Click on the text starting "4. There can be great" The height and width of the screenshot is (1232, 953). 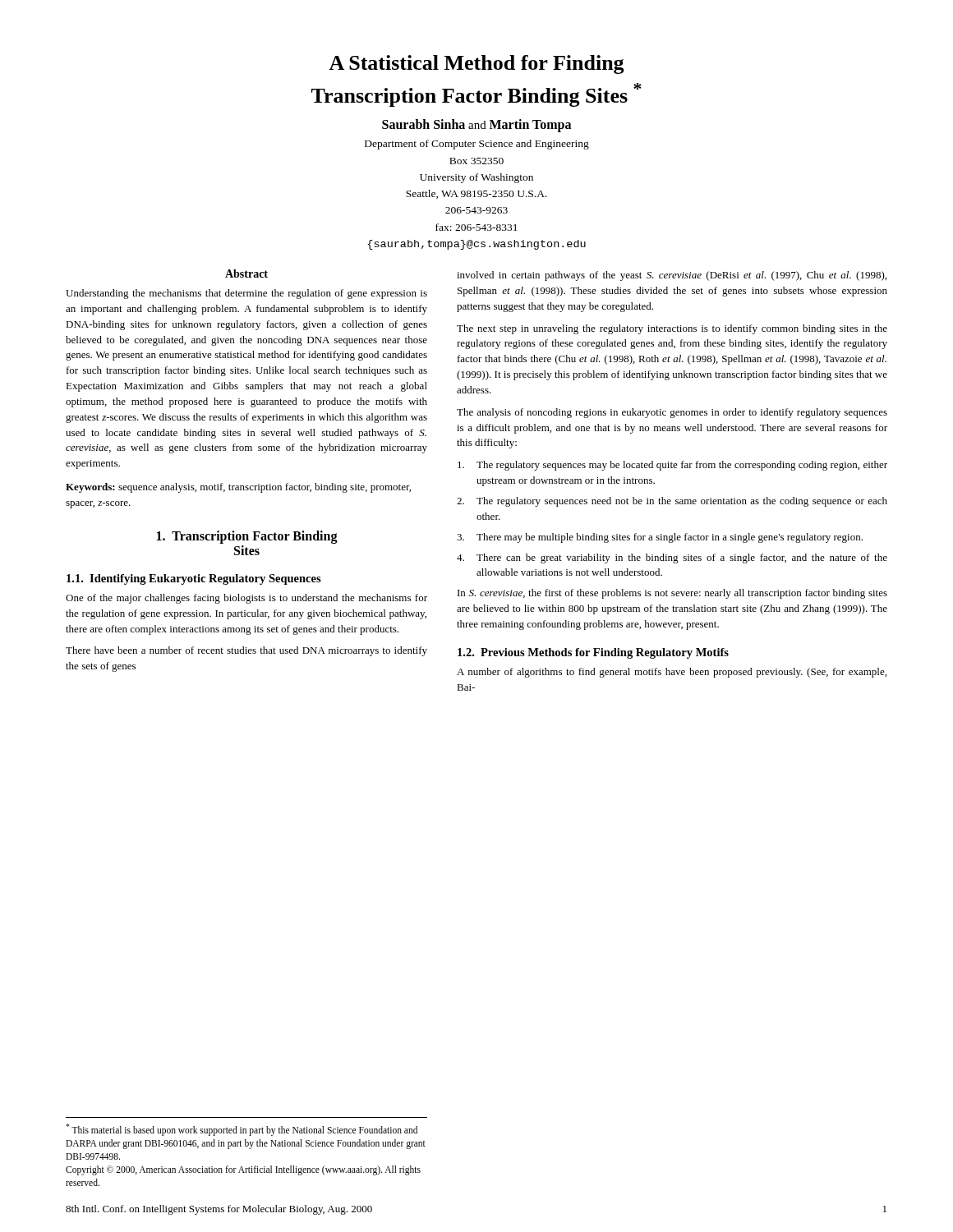point(672,565)
